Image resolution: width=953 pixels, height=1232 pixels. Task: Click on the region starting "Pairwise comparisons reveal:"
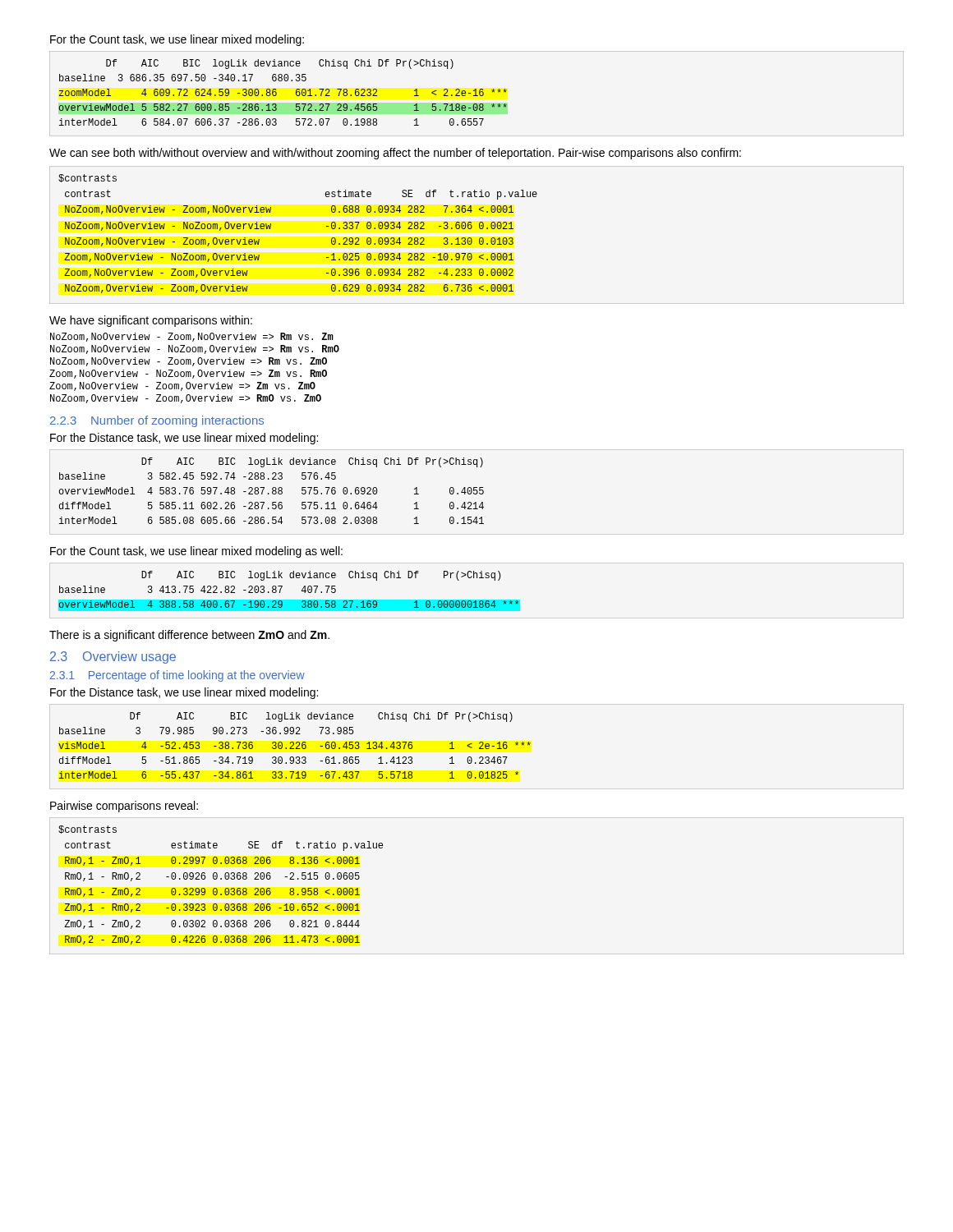pyautogui.click(x=124, y=805)
